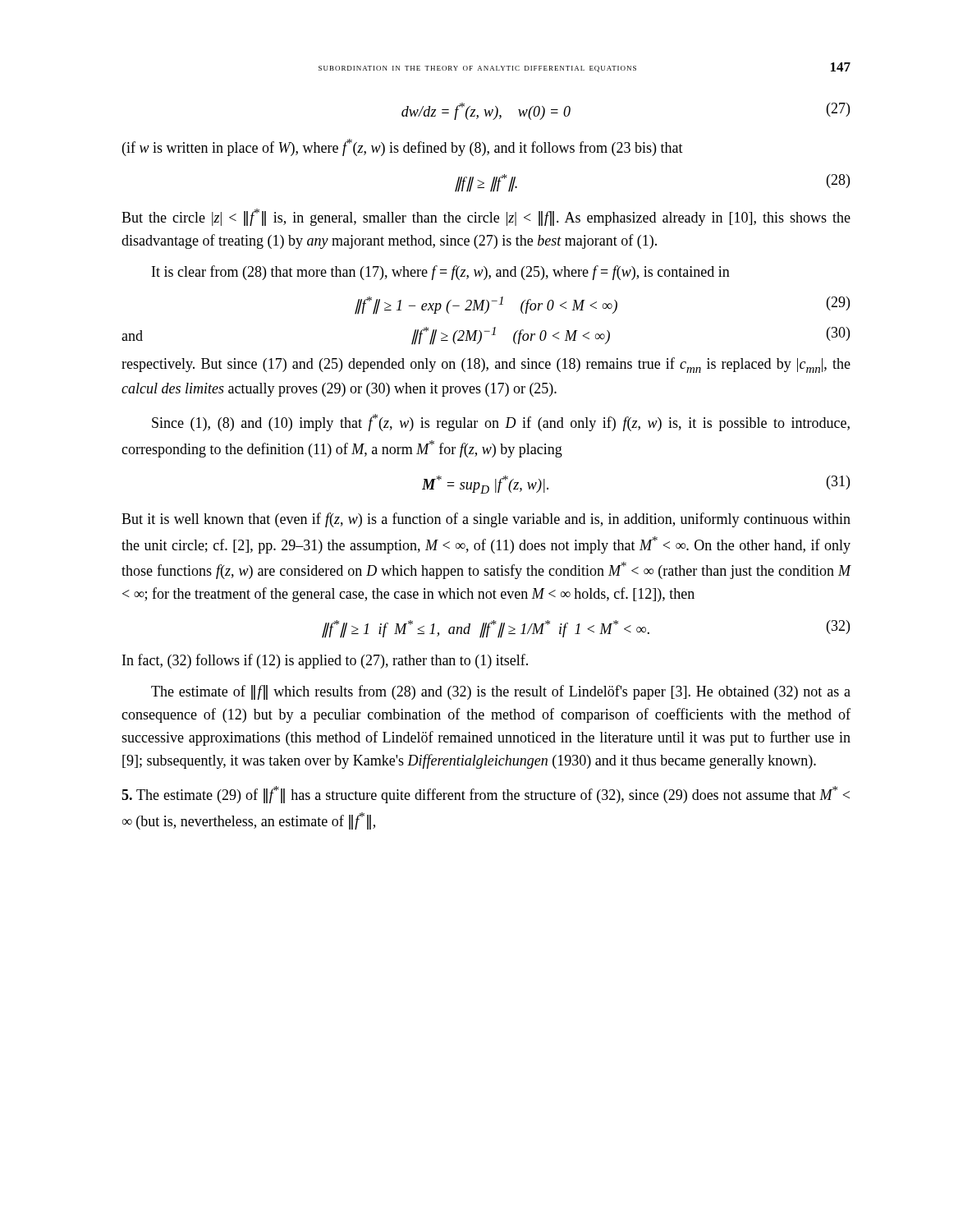Point to the formula beginning "and ‖f*‖ ≥ (2M)−1 (for 0 <"
The height and width of the screenshot is (1232, 972).
[x=486, y=334]
